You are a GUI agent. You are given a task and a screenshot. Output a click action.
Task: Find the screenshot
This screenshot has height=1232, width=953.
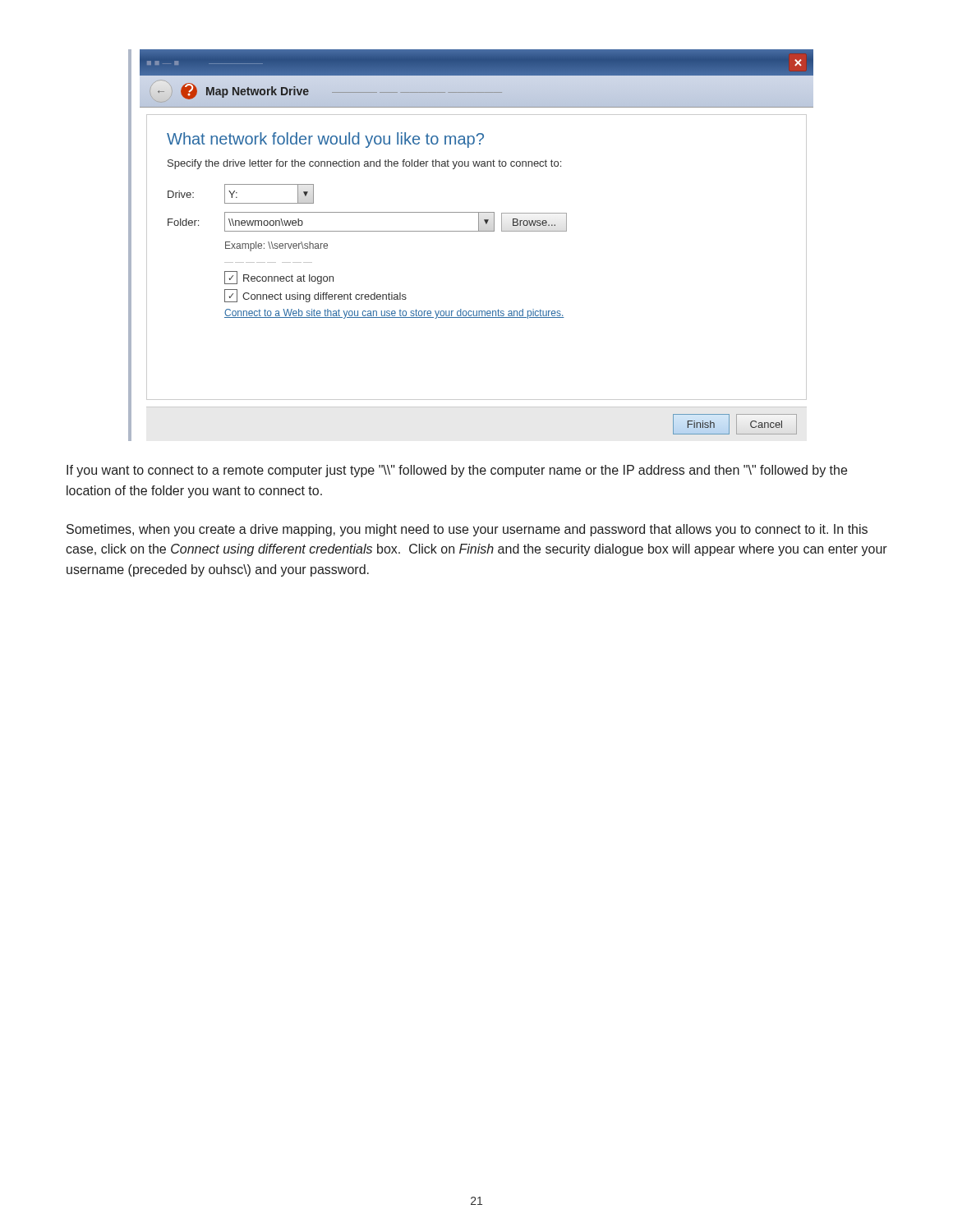coord(476,245)
